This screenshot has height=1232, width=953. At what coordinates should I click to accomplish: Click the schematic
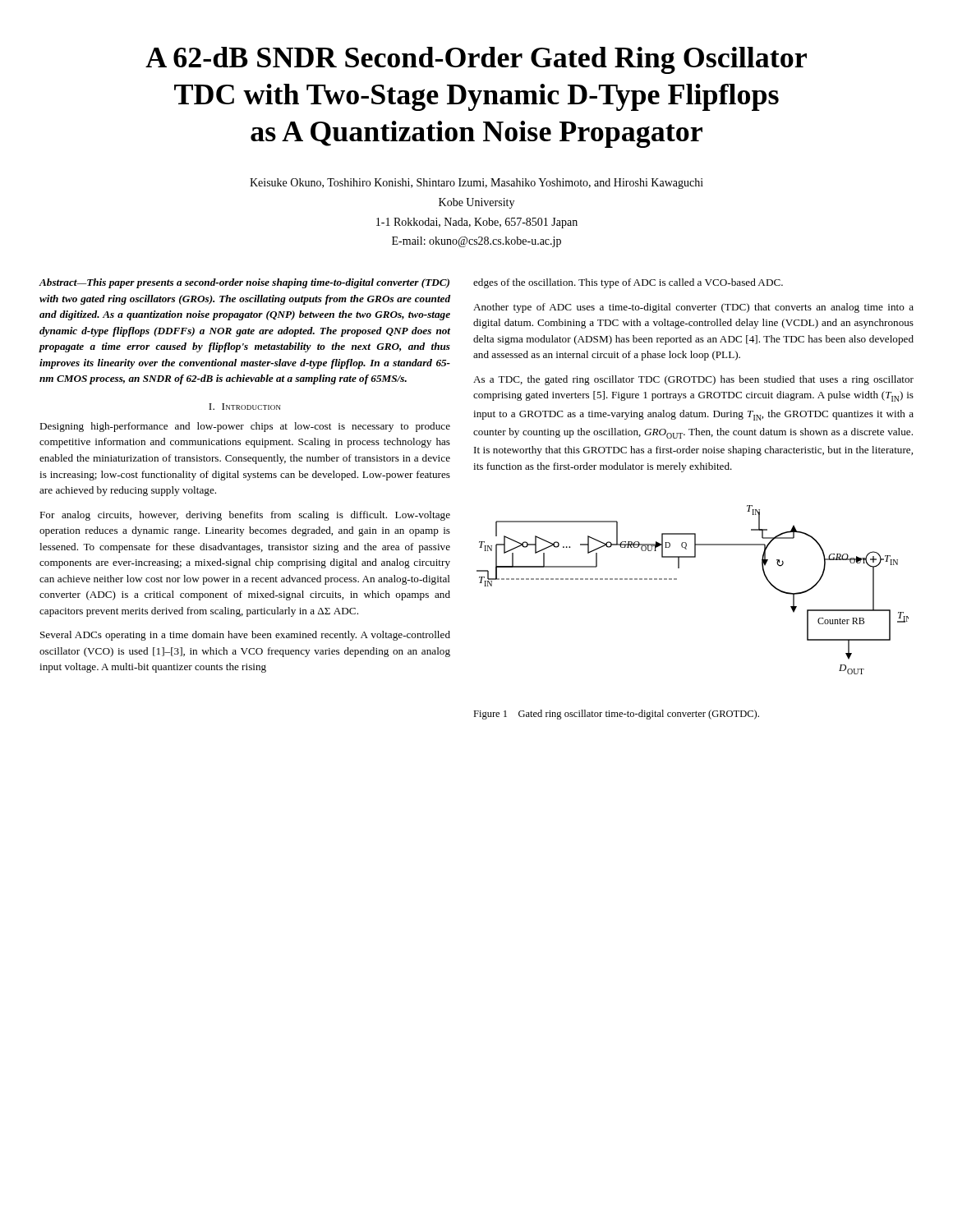[x=693, y=596]
